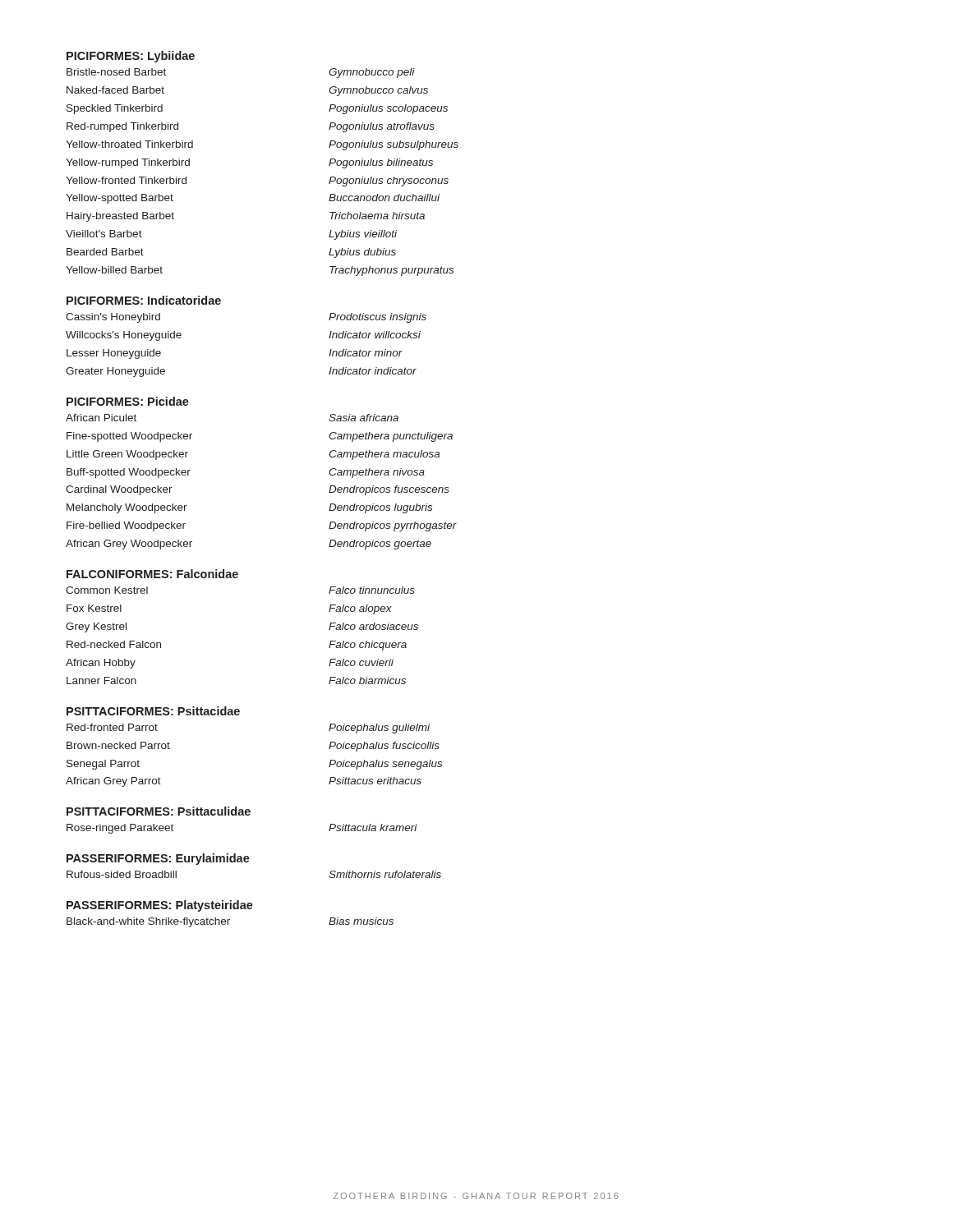953x1232 pixels.
Task: Locate the text "Common KestrelFalco tinnunculus"
Action: pos(106,590)
